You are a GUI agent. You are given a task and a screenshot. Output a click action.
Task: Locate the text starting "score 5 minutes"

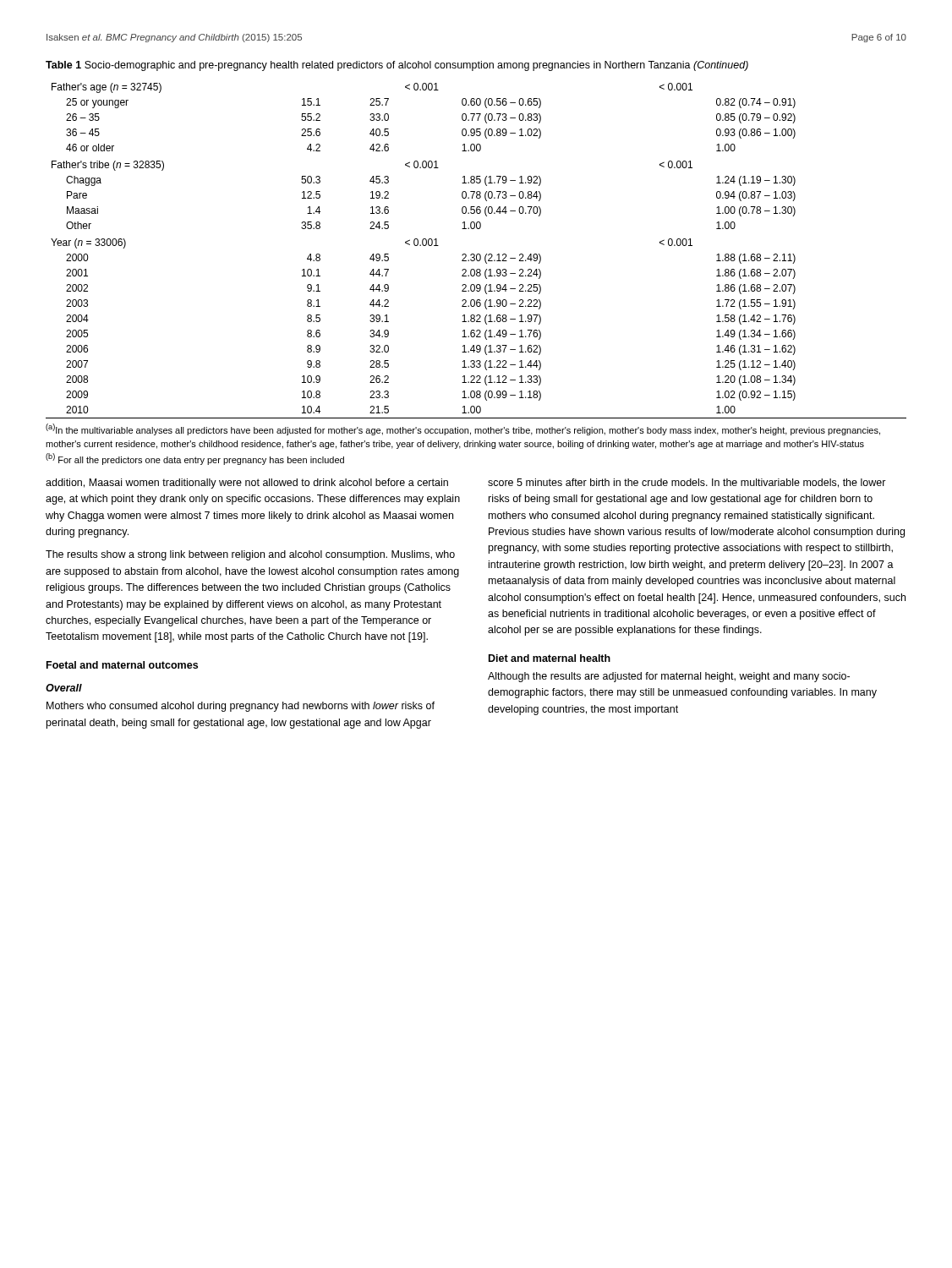697,557
